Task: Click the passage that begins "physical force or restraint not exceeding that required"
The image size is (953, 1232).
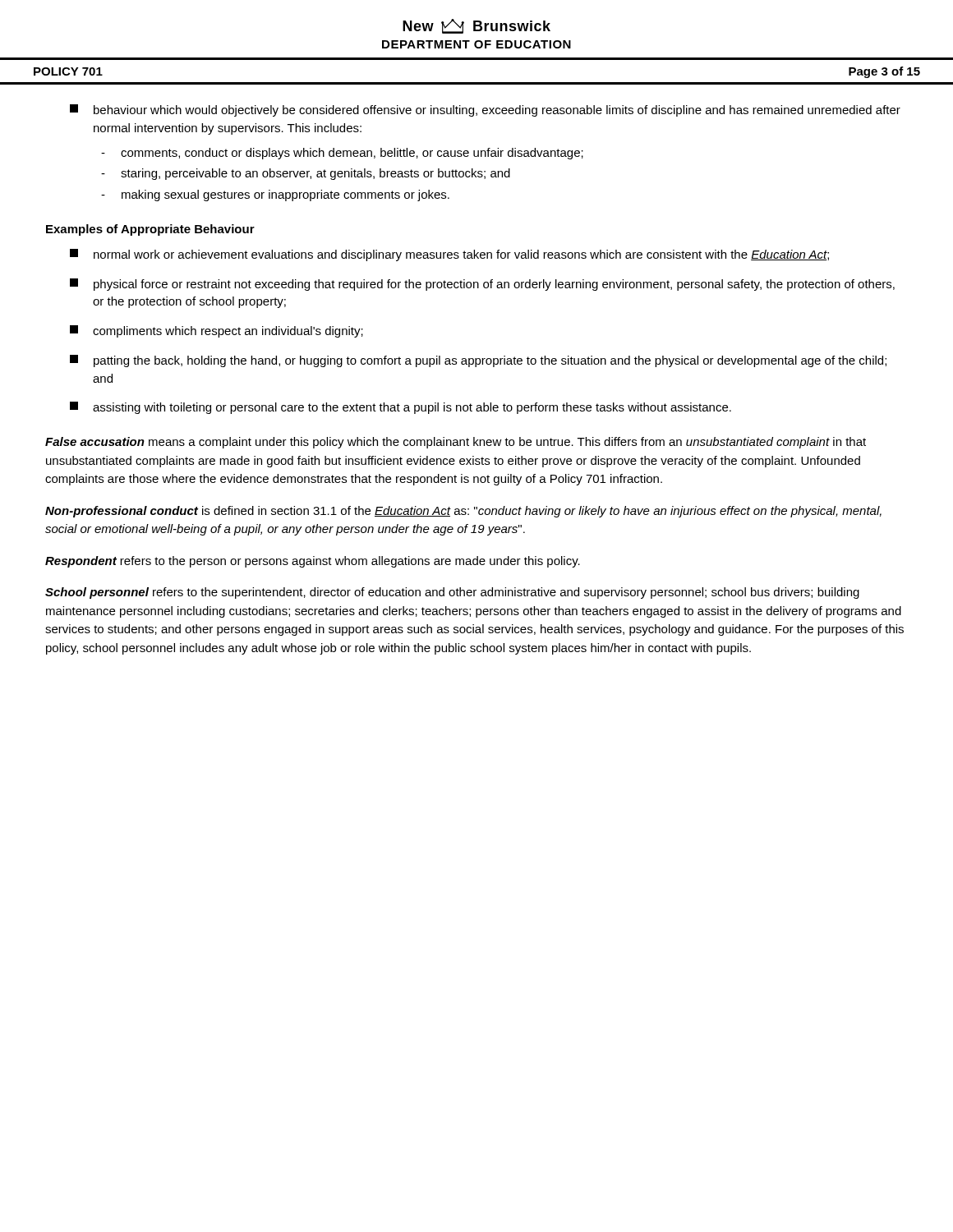Action: point(489,293)
